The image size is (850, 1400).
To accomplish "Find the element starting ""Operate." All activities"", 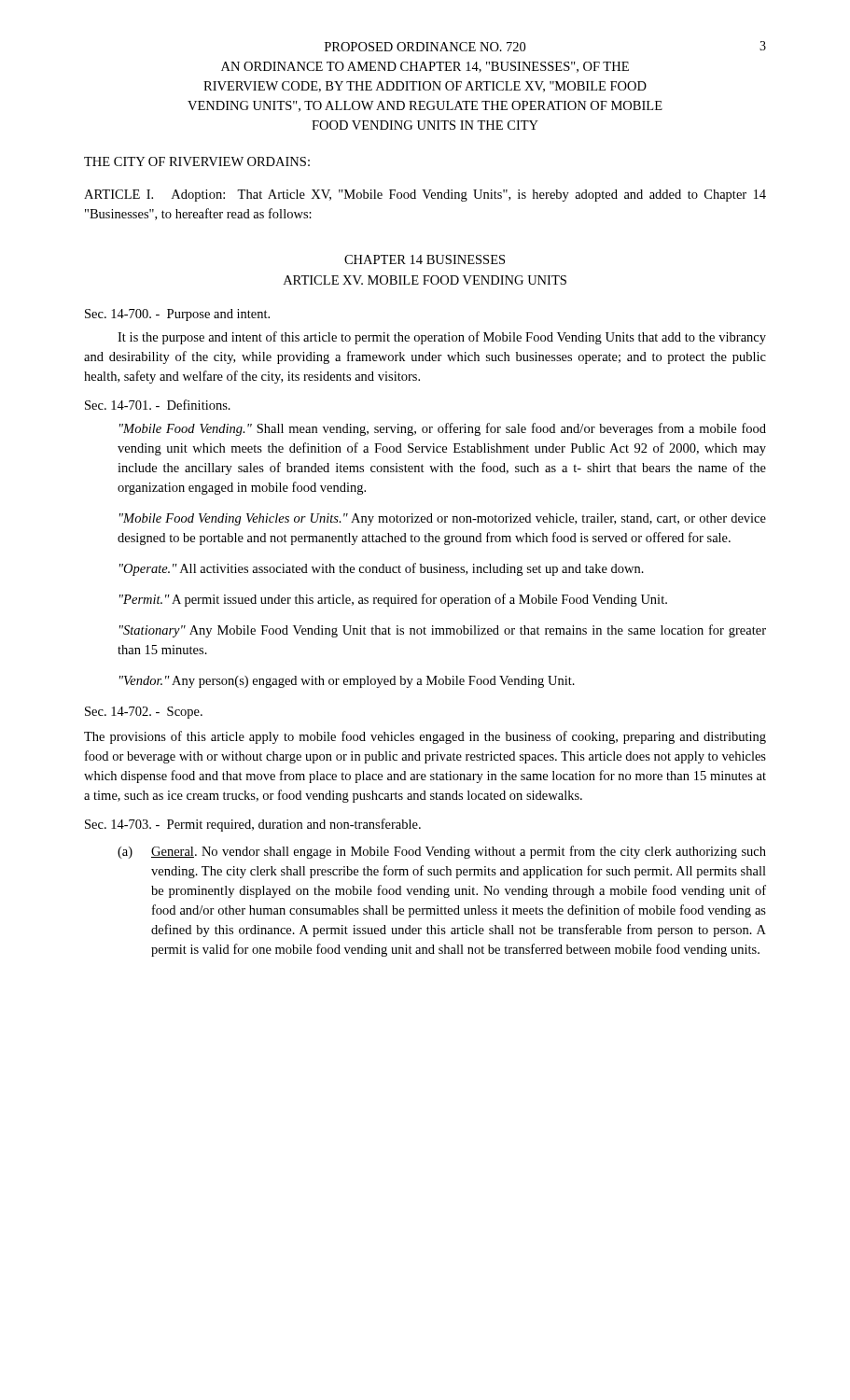I will click(442, 569).
